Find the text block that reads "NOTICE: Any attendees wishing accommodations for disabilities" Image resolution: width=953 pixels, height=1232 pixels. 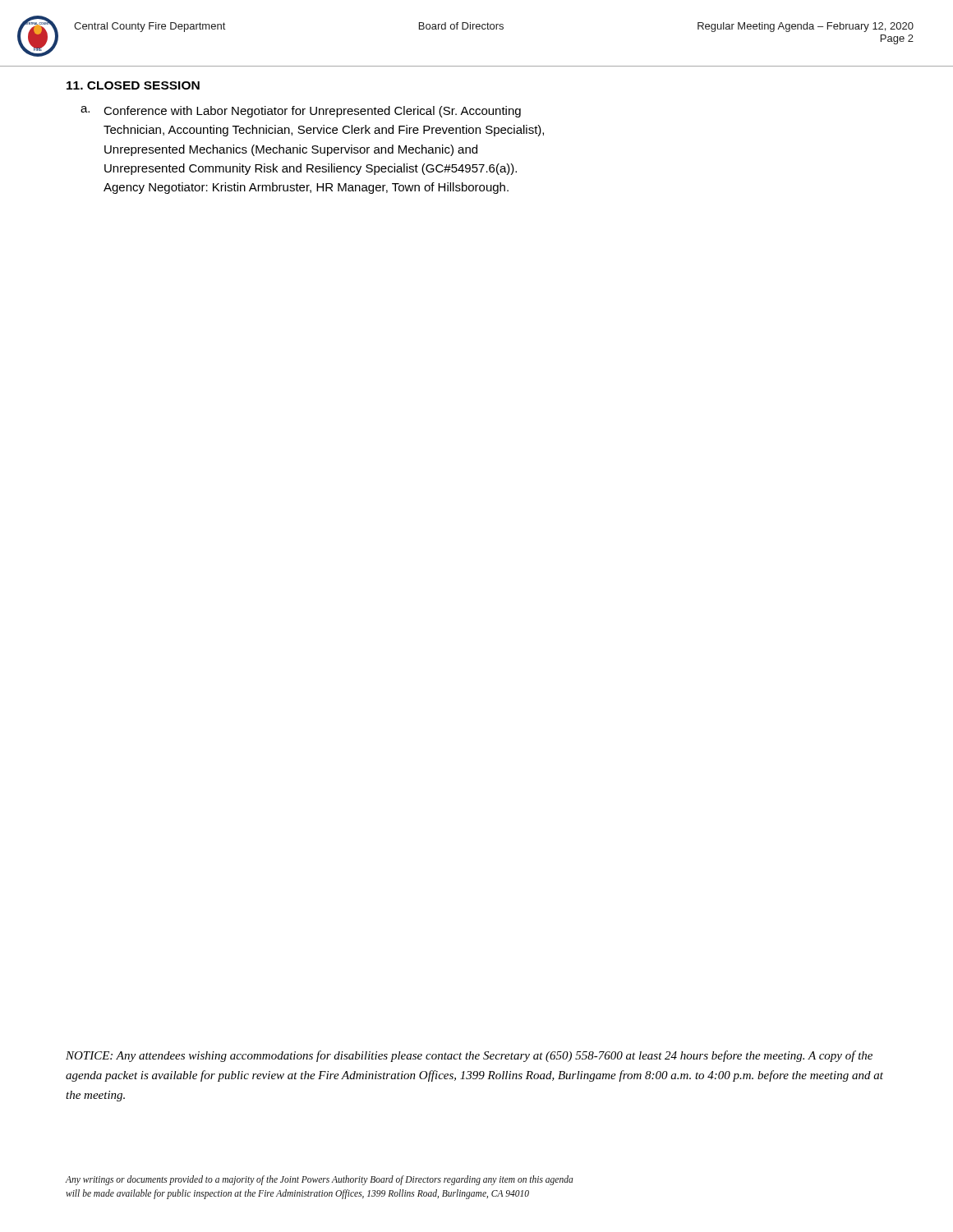coord(474,1075)
